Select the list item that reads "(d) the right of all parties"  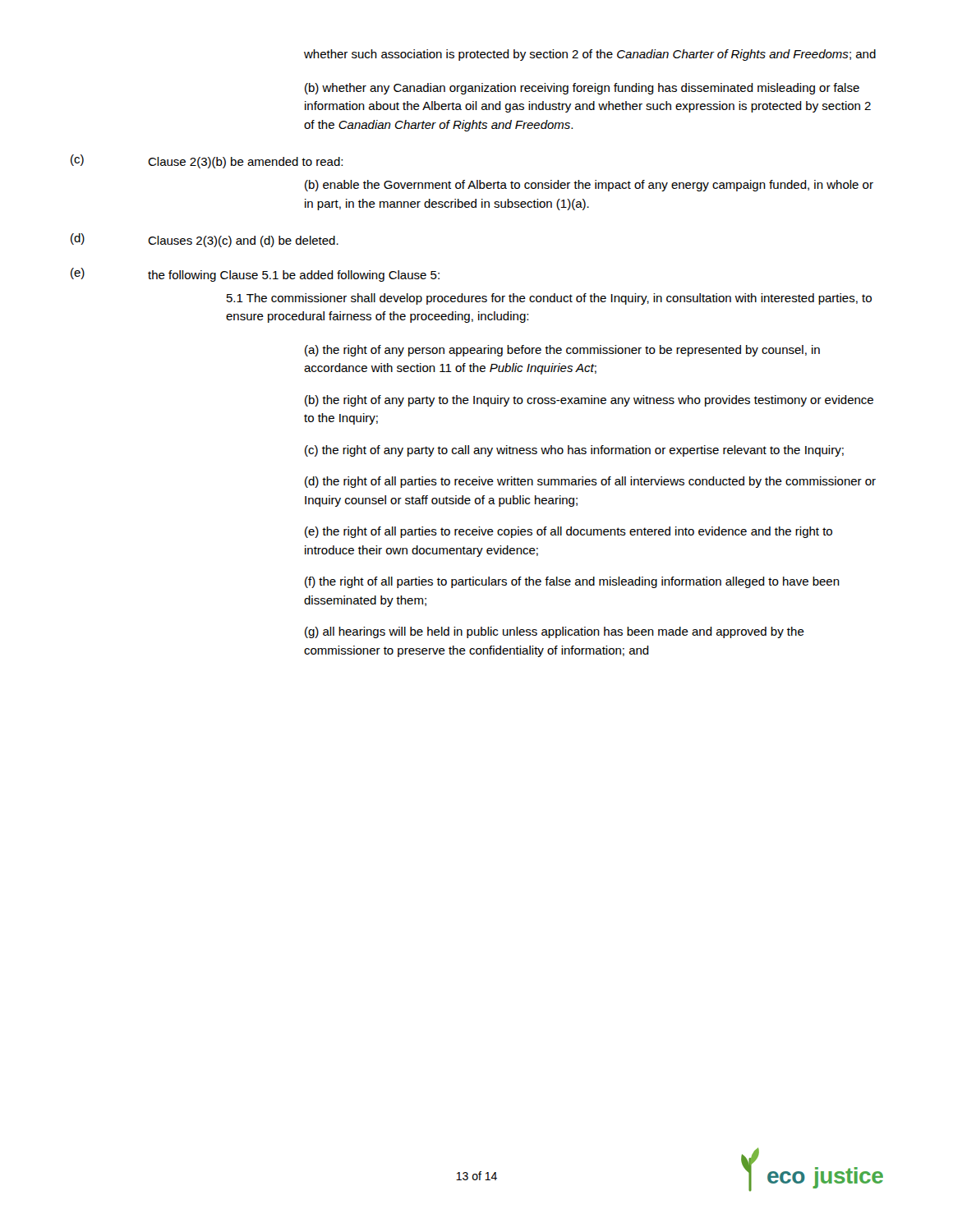click(594, 491)
